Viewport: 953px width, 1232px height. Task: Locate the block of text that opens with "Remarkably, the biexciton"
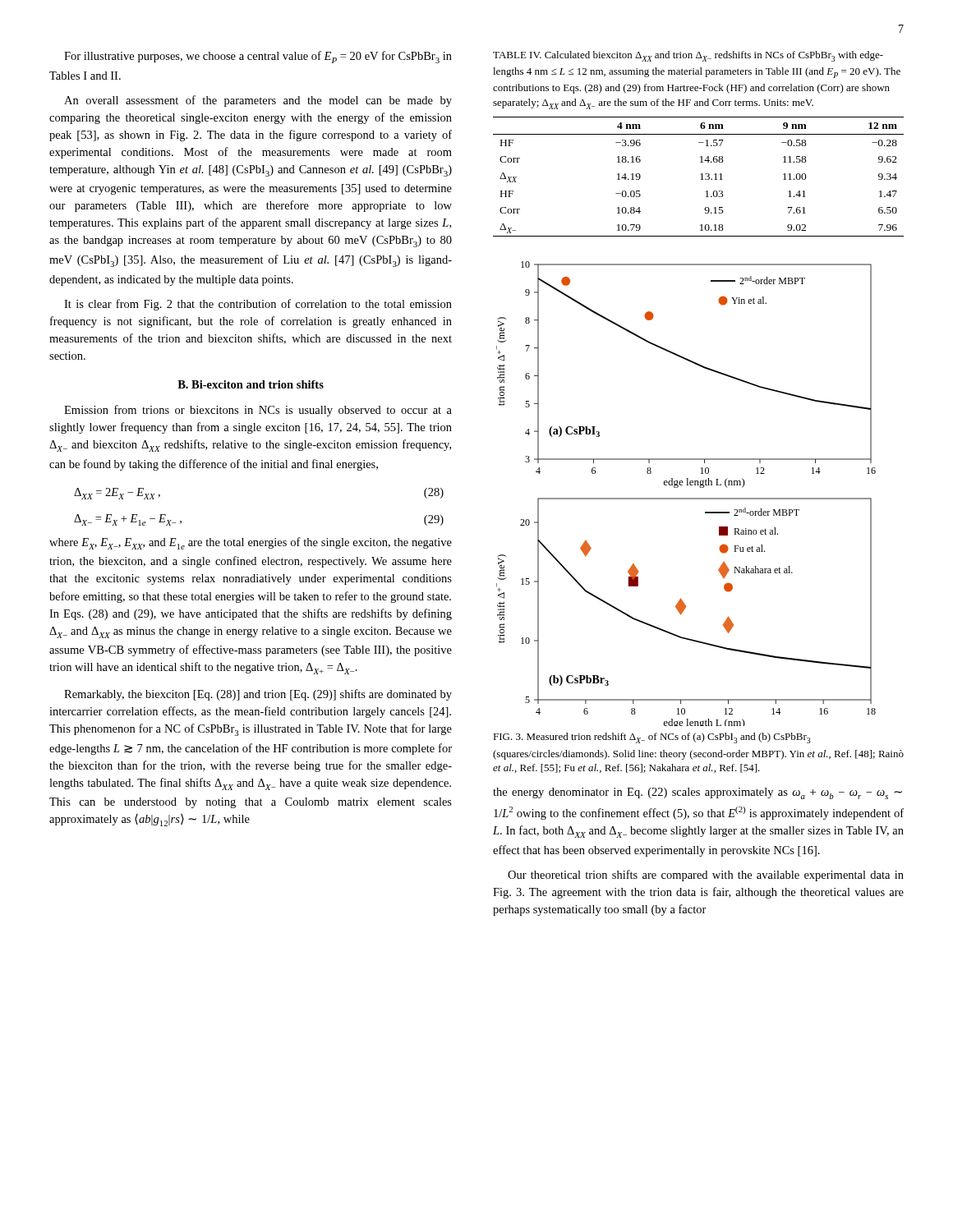[x=251, y=758]
